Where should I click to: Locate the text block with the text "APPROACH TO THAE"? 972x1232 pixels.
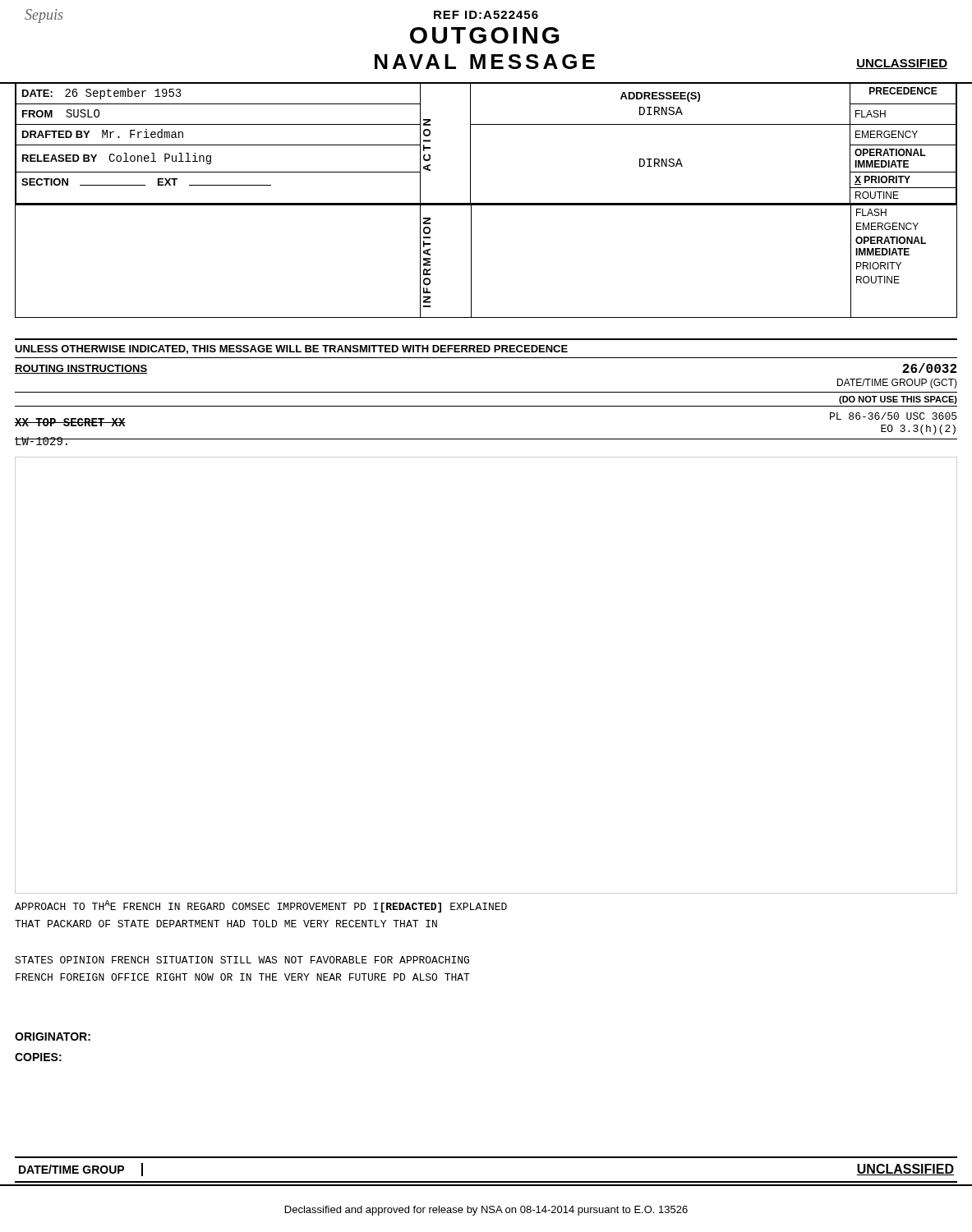tap(261, 915)
